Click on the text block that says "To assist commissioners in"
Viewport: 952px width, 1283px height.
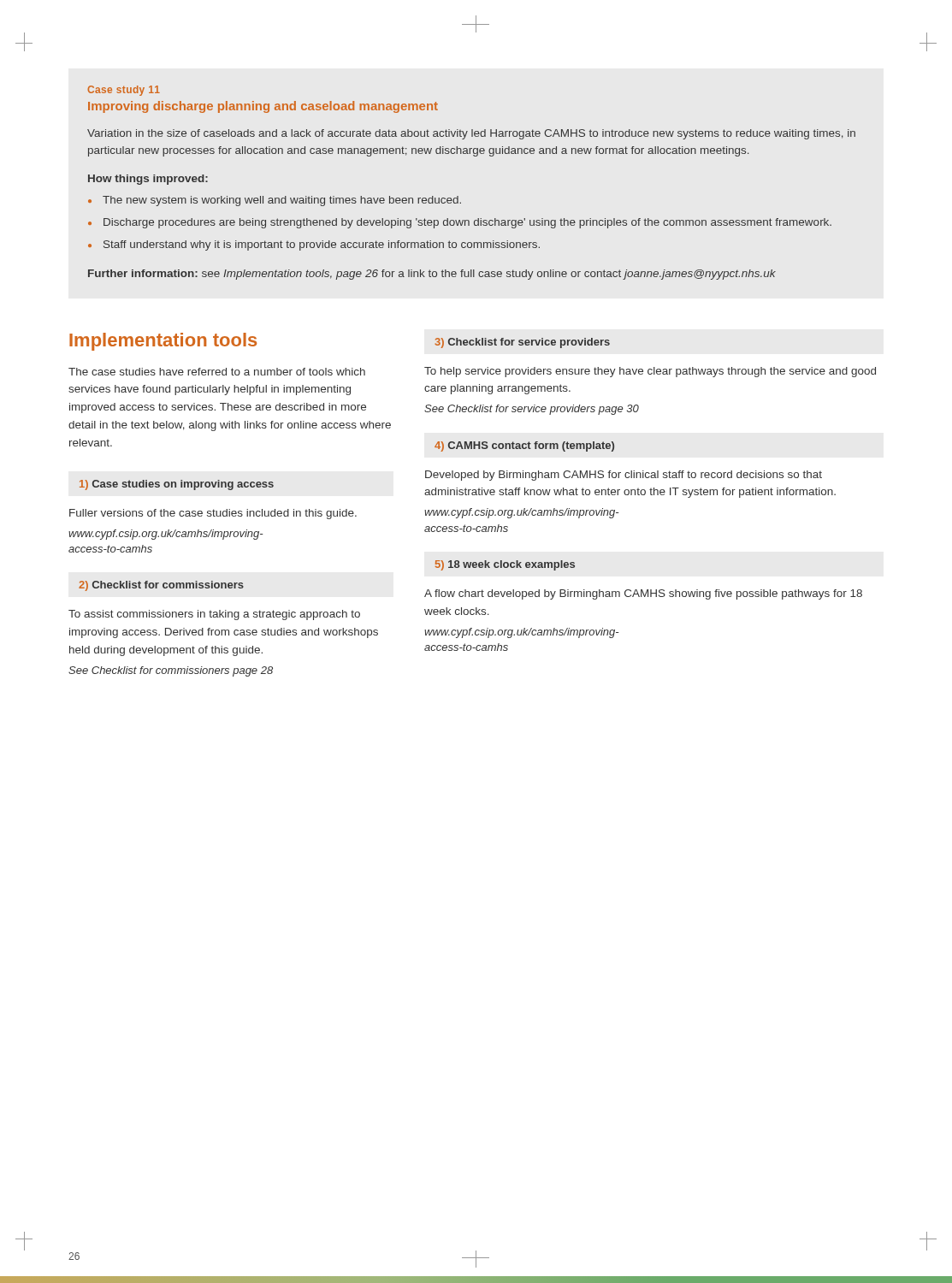(x=223, y=632)
